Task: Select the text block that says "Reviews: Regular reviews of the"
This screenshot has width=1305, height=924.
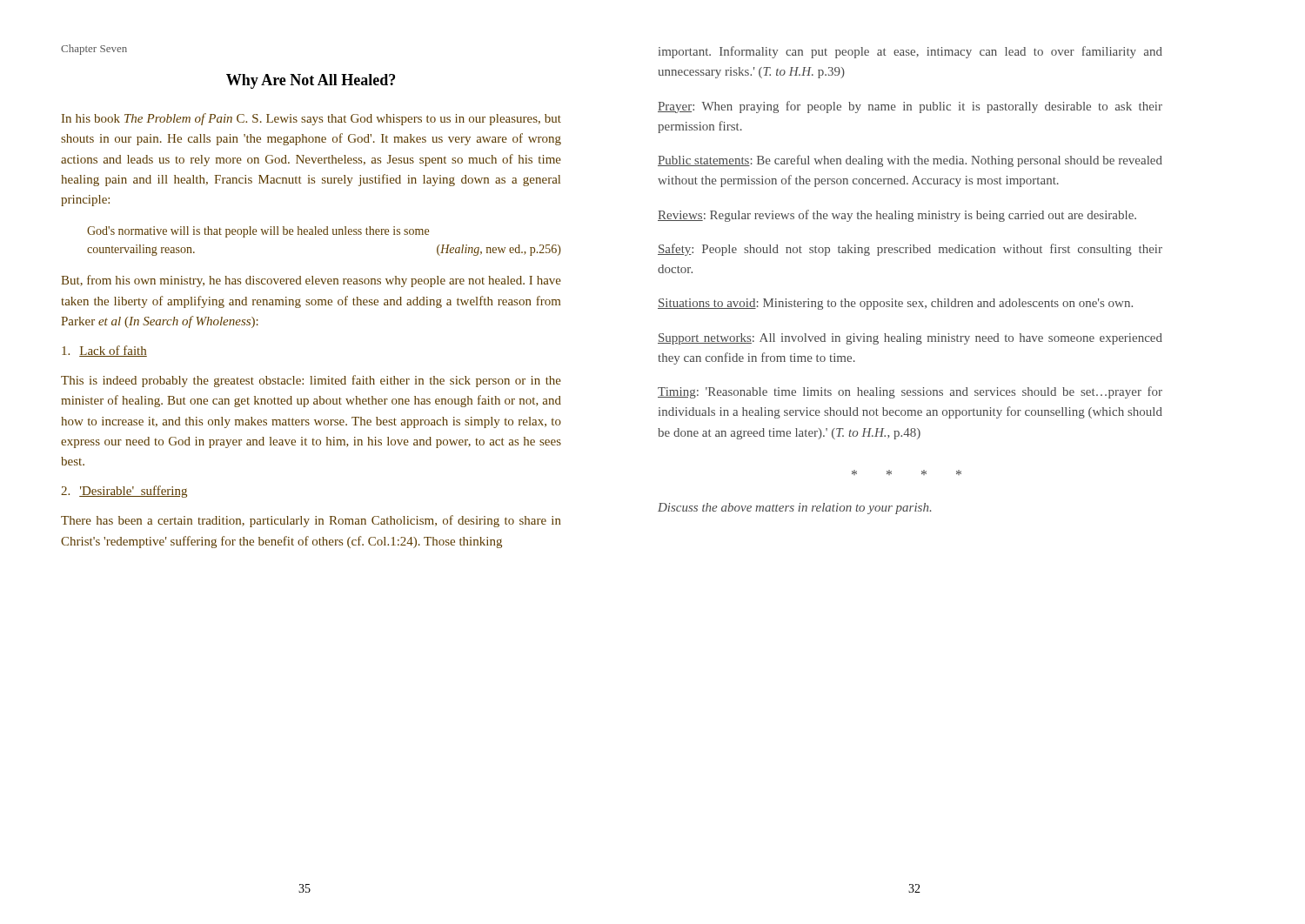Action: (897, 214)
